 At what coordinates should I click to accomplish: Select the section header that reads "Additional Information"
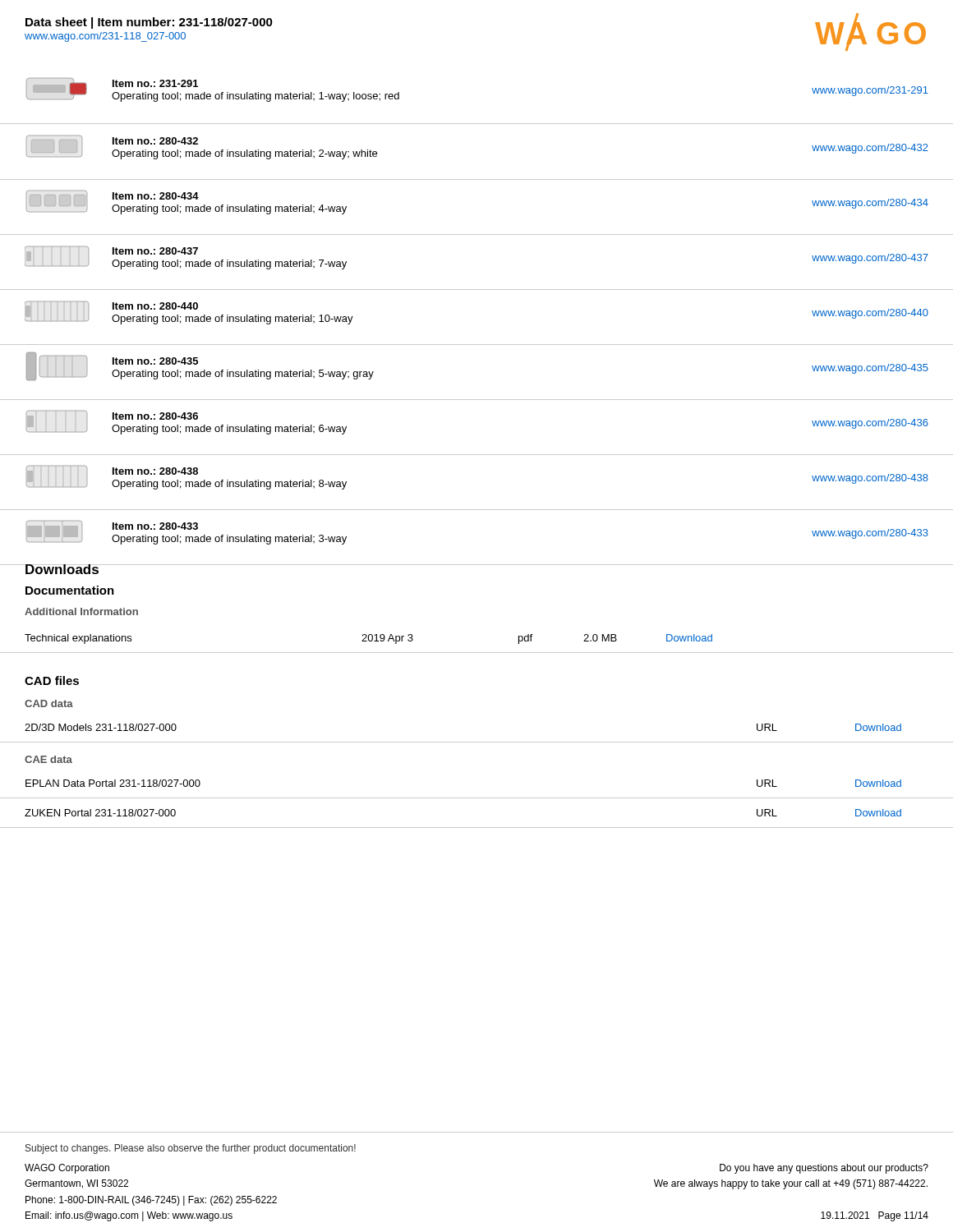tap(82, 611)
